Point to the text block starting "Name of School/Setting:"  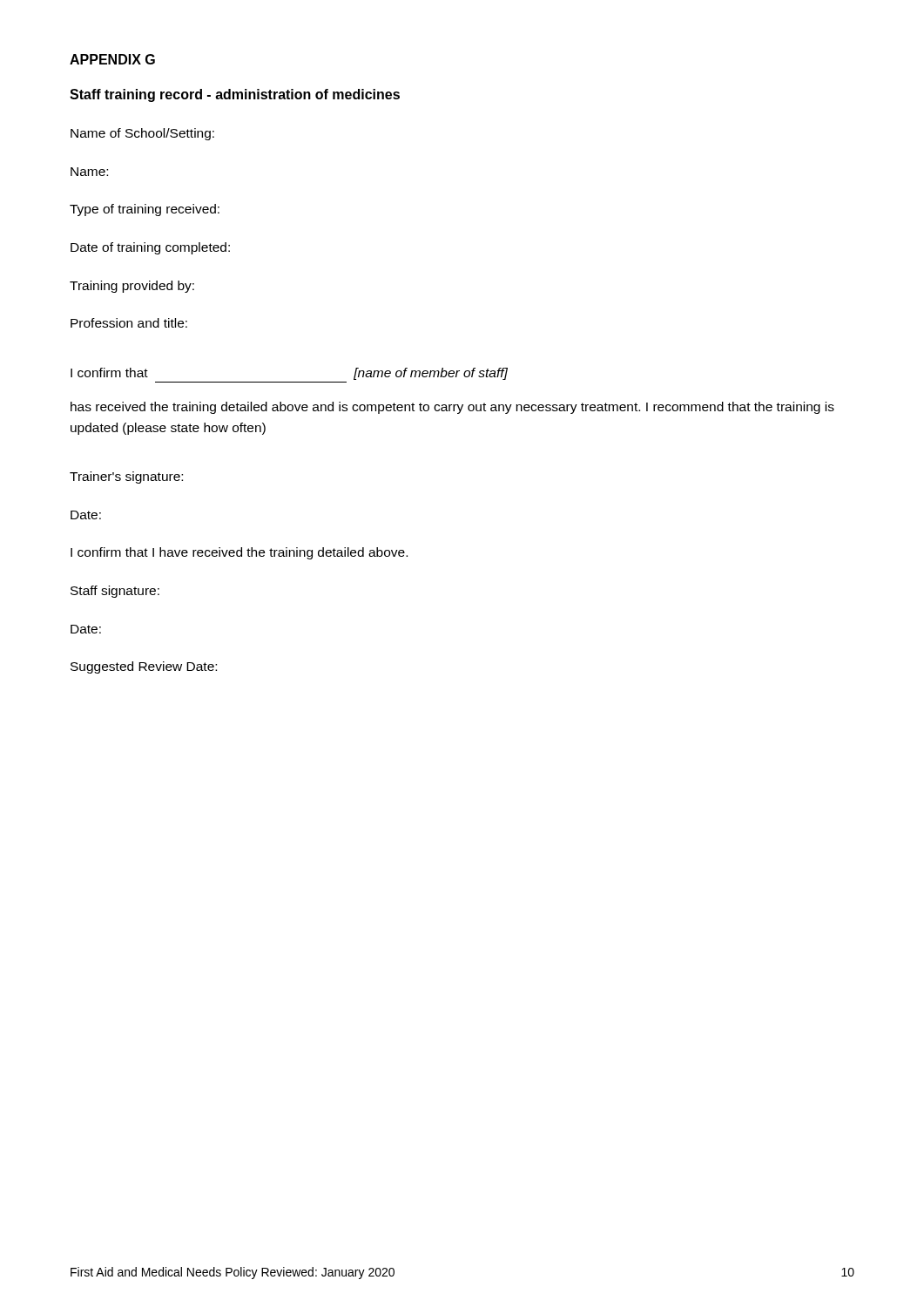[142, 133]
